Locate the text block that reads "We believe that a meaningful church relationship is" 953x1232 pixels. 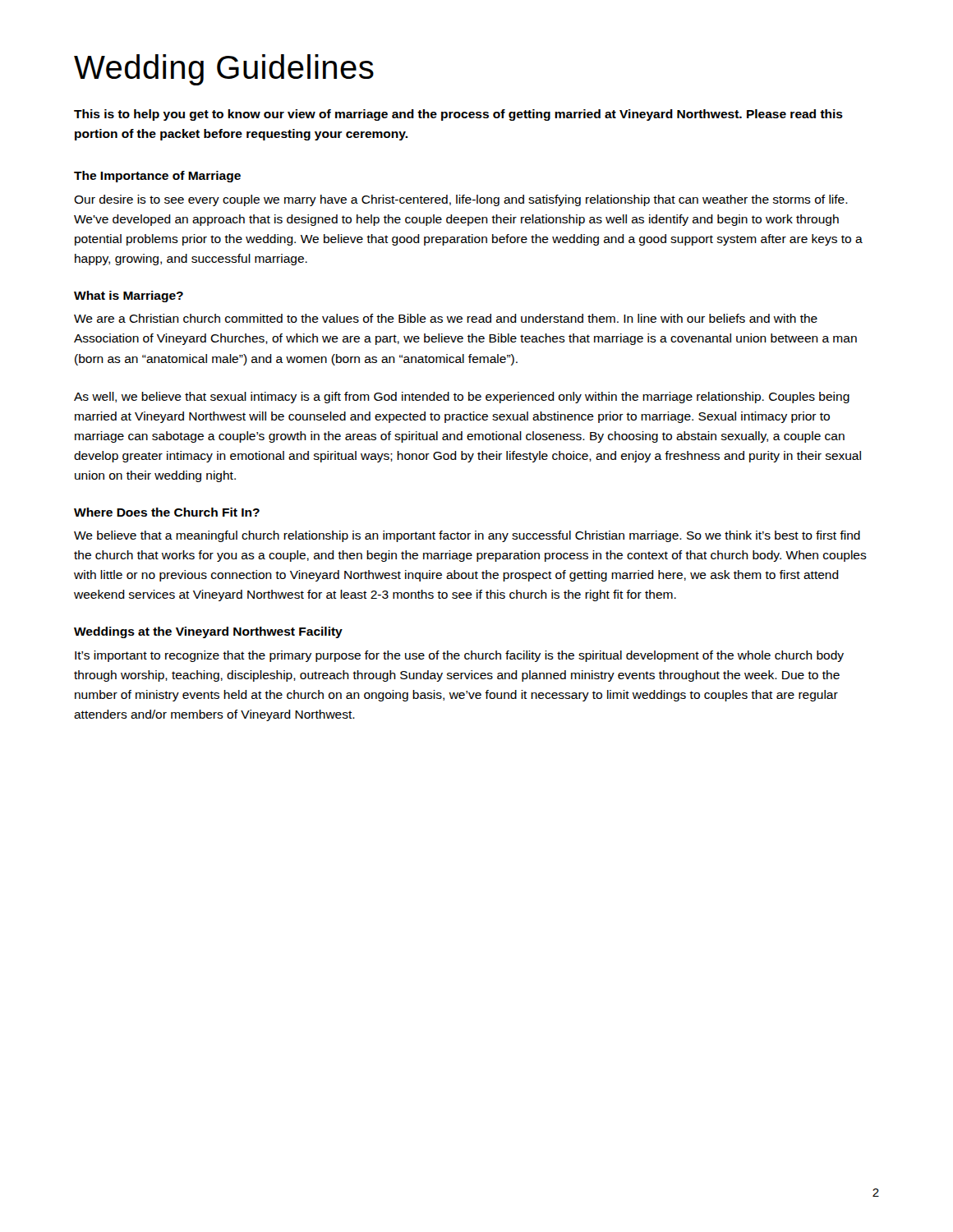click(470, 565)
